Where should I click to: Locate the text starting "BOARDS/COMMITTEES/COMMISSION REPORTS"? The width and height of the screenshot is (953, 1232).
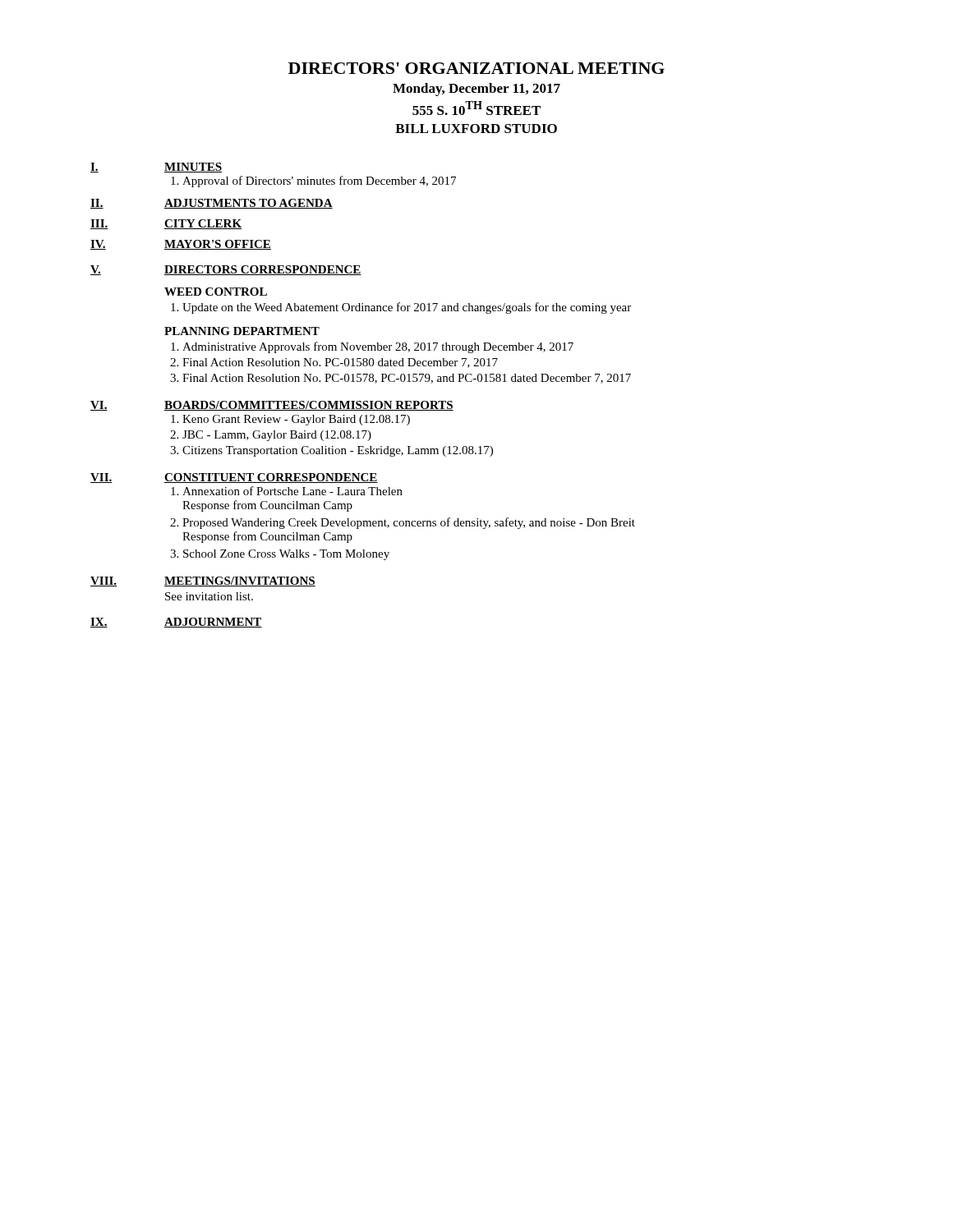pos(309,405)
